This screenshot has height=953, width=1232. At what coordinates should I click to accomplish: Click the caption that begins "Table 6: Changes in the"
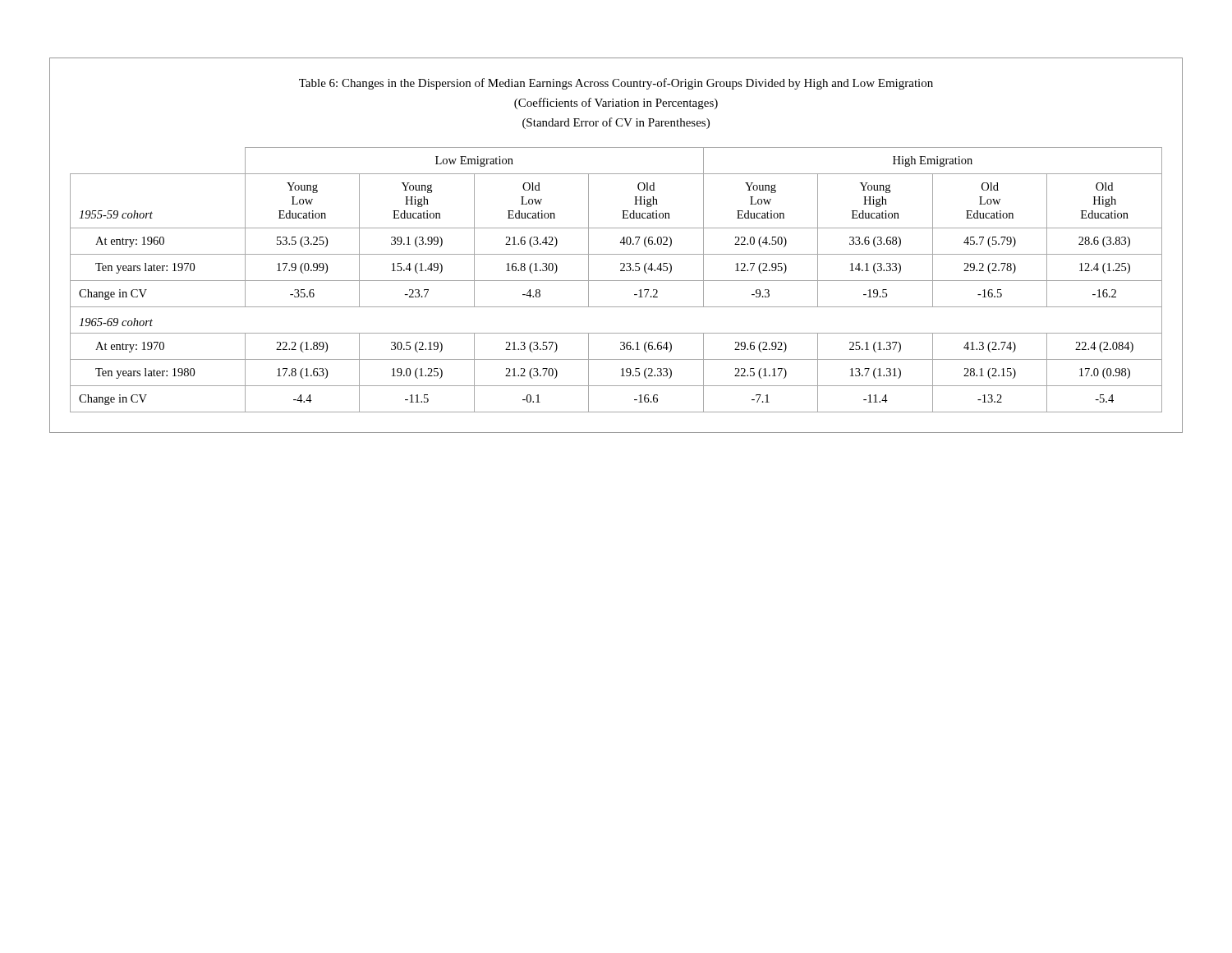click(x=616, y=103)
